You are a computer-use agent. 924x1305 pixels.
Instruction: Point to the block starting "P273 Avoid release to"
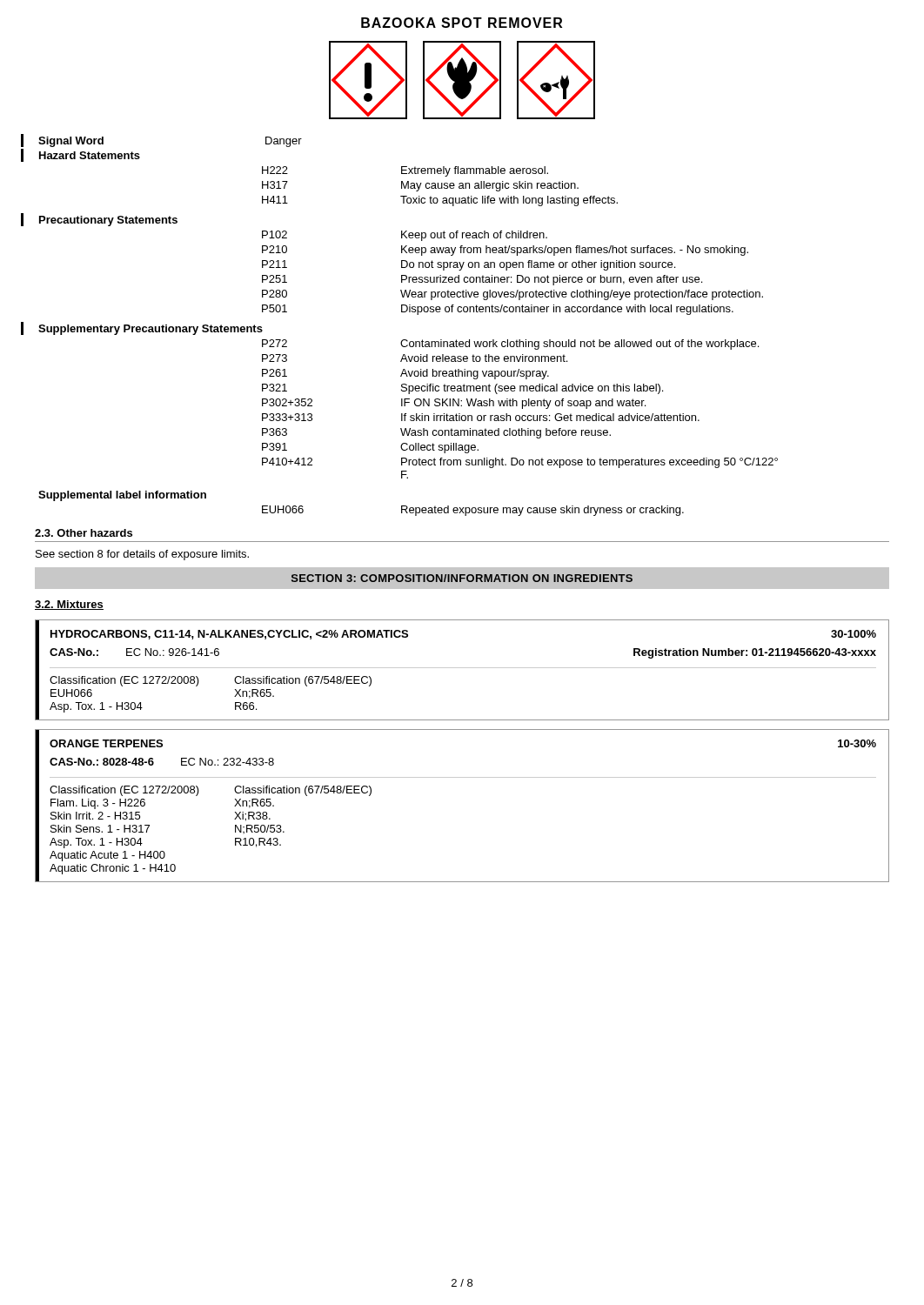tap(462, 358)
